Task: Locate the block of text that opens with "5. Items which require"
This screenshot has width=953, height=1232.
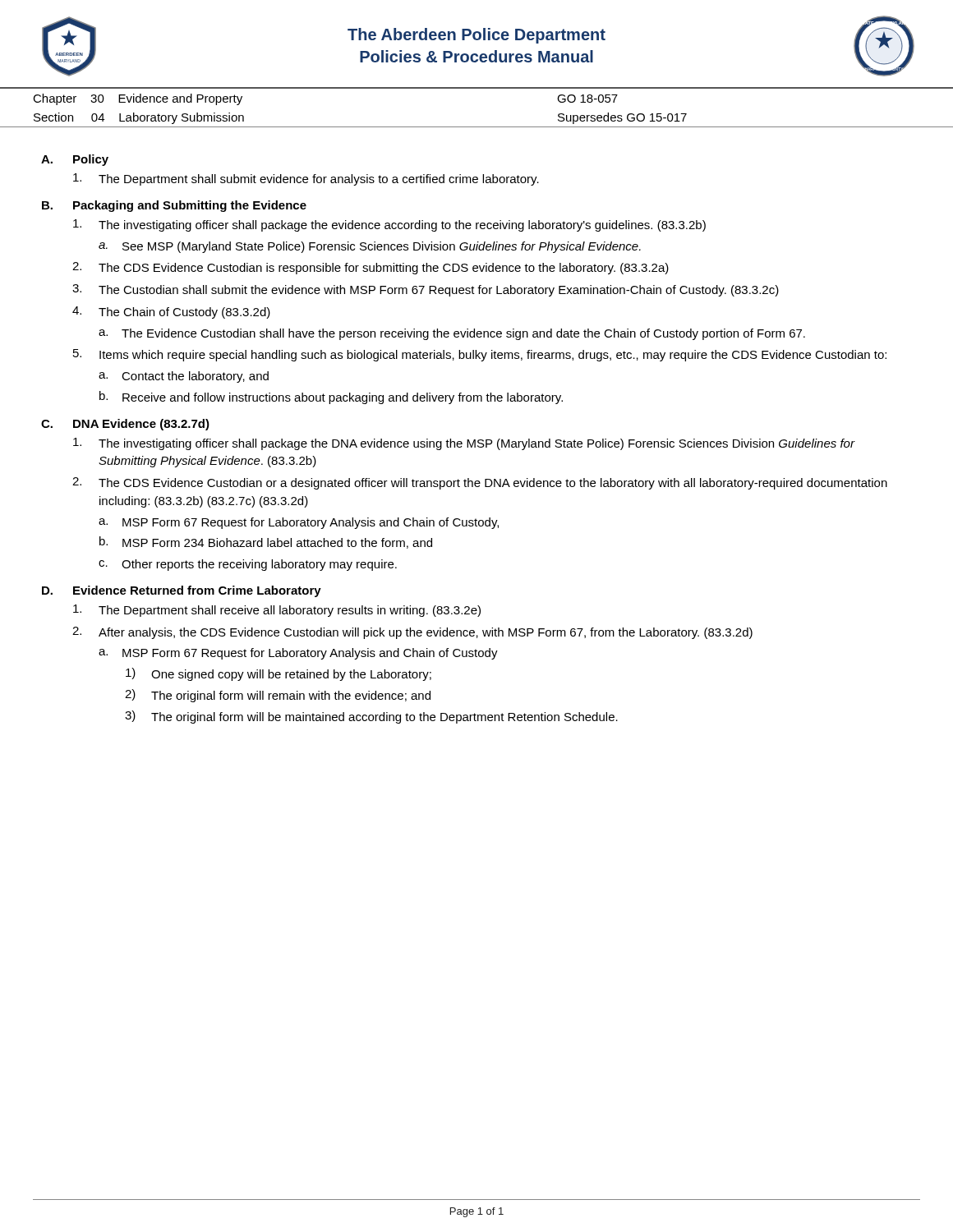Action: click(480, 355)
